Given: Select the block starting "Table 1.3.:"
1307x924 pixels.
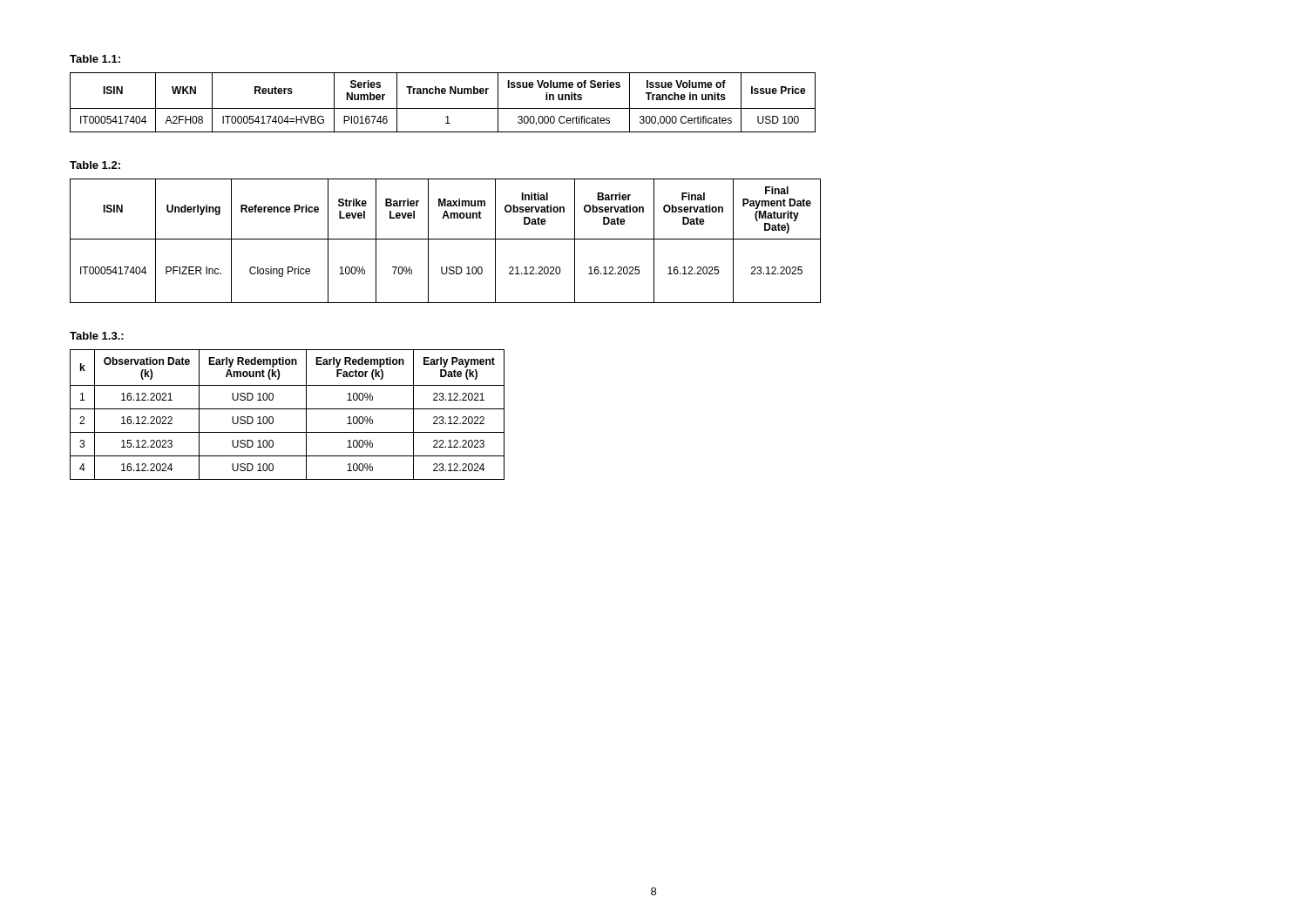Looking at the screenshot, I should (x=97, y=336).
